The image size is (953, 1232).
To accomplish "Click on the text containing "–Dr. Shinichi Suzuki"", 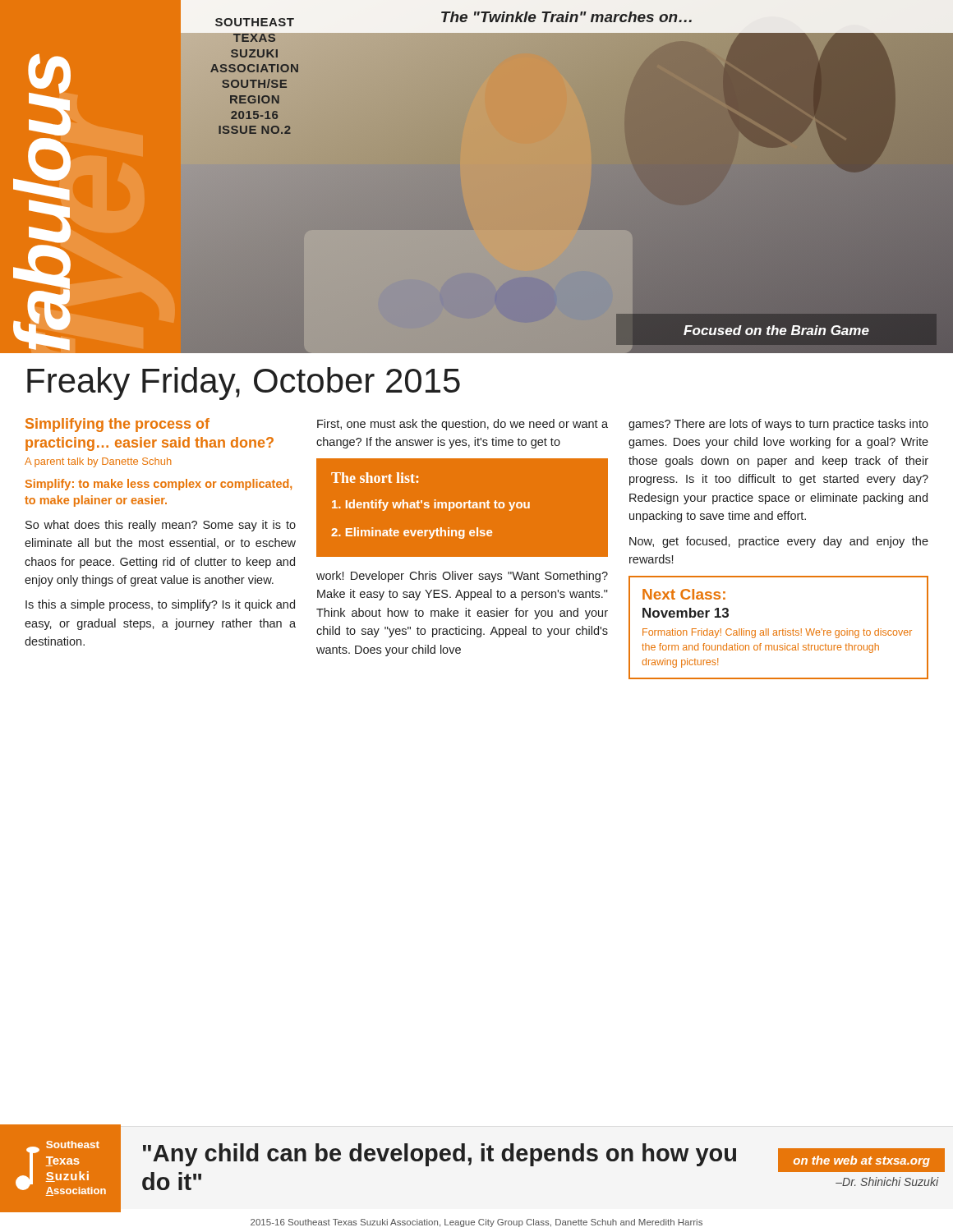I will (887, 1181).
